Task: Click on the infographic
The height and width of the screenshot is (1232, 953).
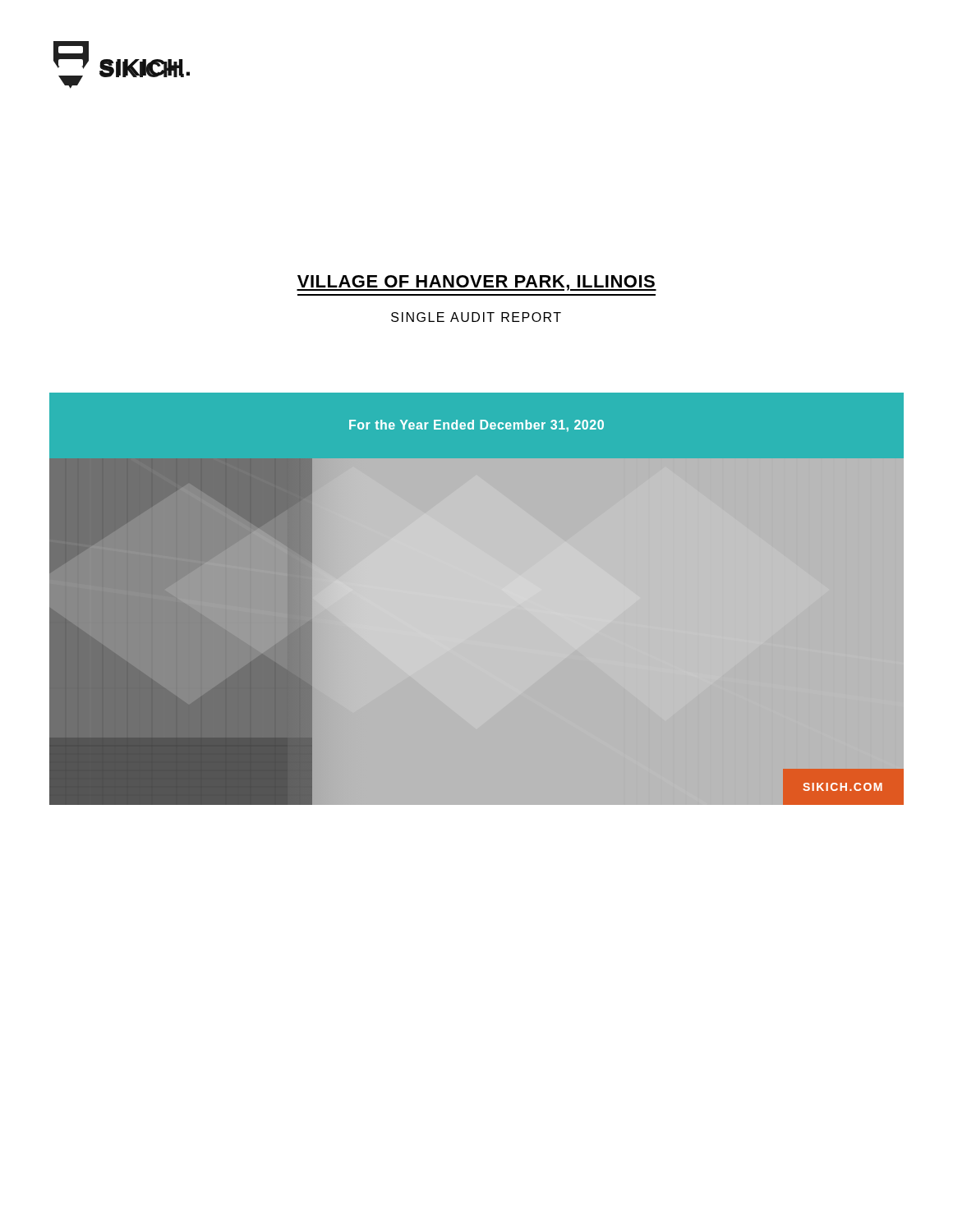Action: pos(476,599)
